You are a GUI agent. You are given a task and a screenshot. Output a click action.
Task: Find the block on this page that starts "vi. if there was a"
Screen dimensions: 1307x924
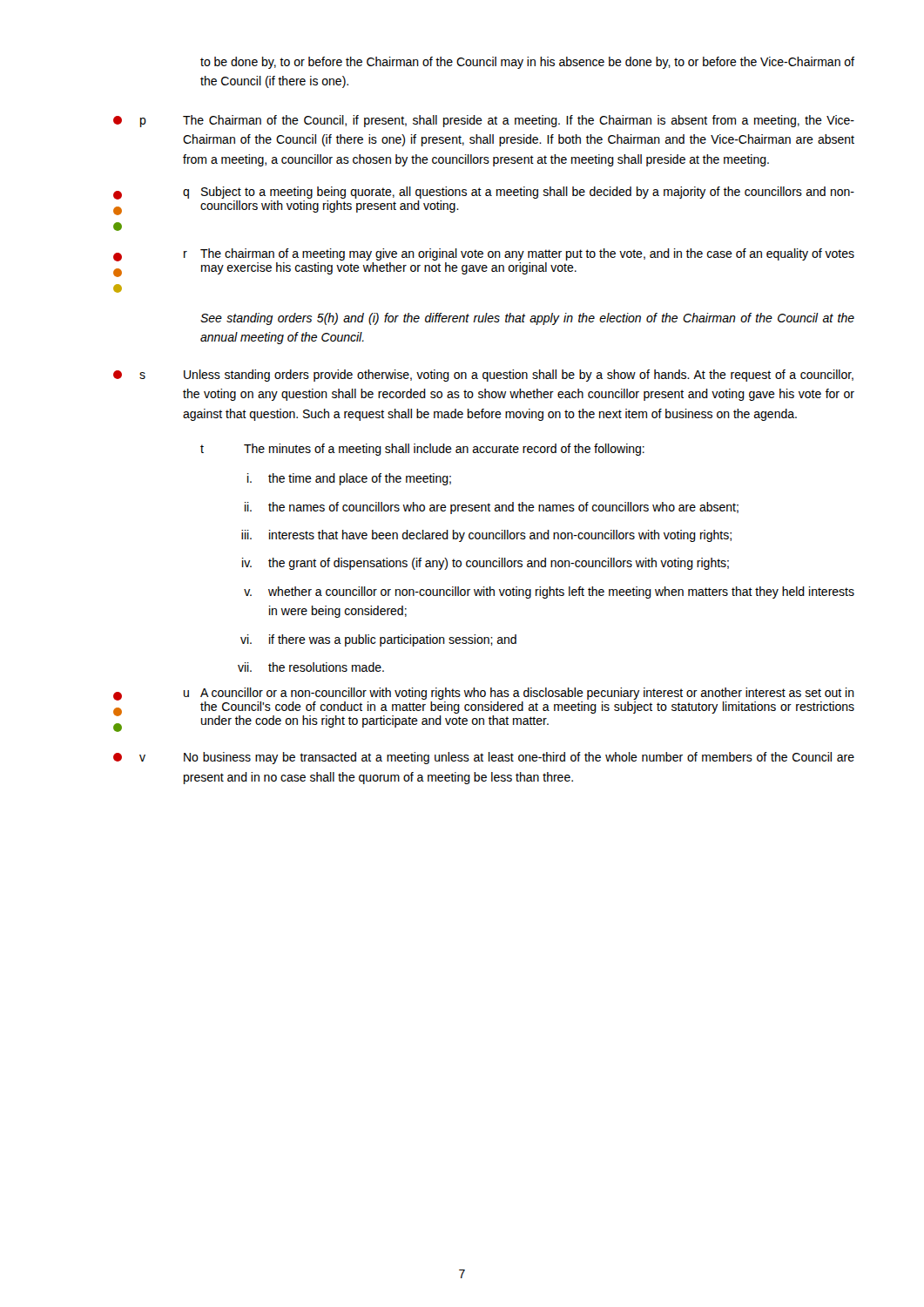527,639
